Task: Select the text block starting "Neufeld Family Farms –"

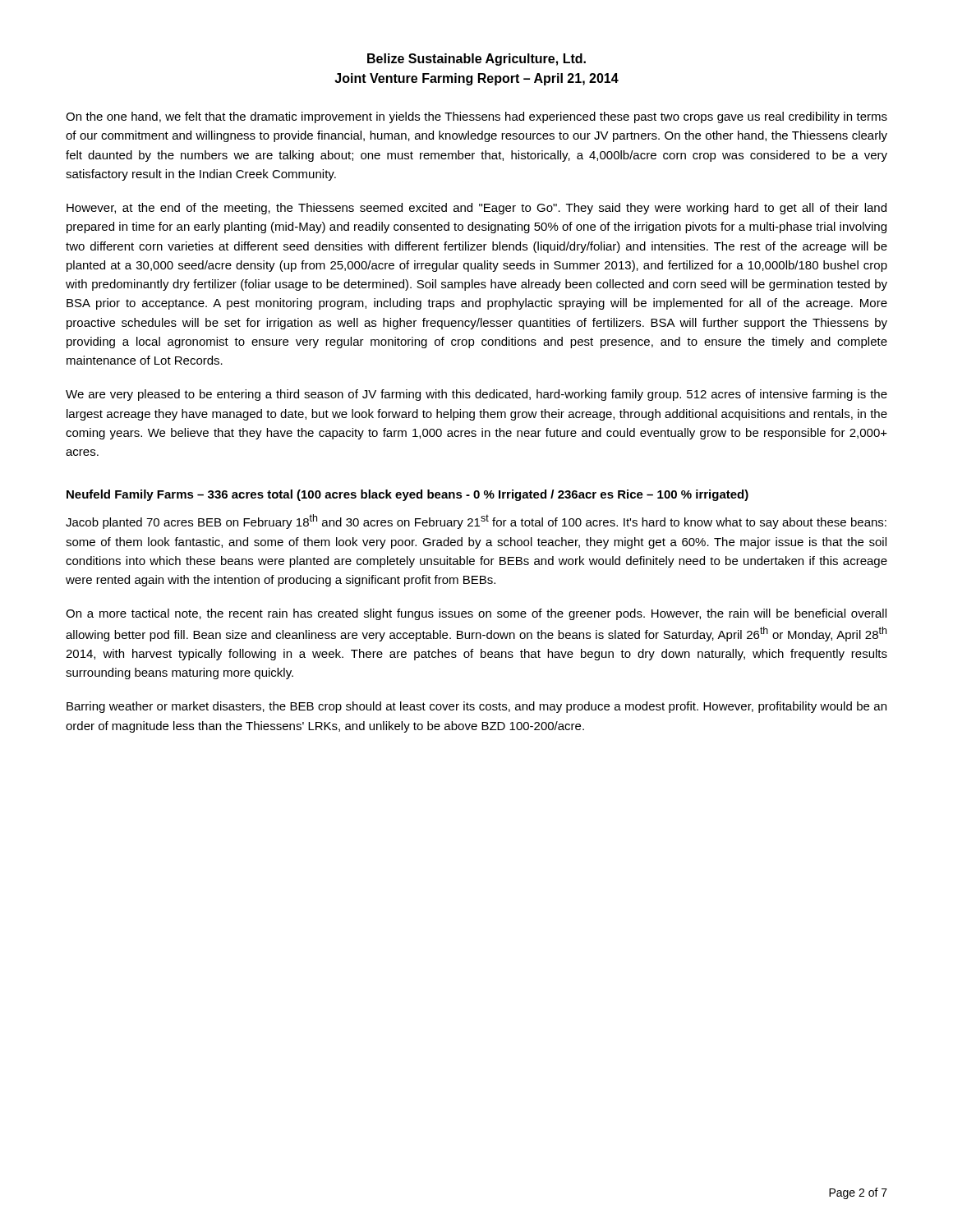Action: pos(407,494)
